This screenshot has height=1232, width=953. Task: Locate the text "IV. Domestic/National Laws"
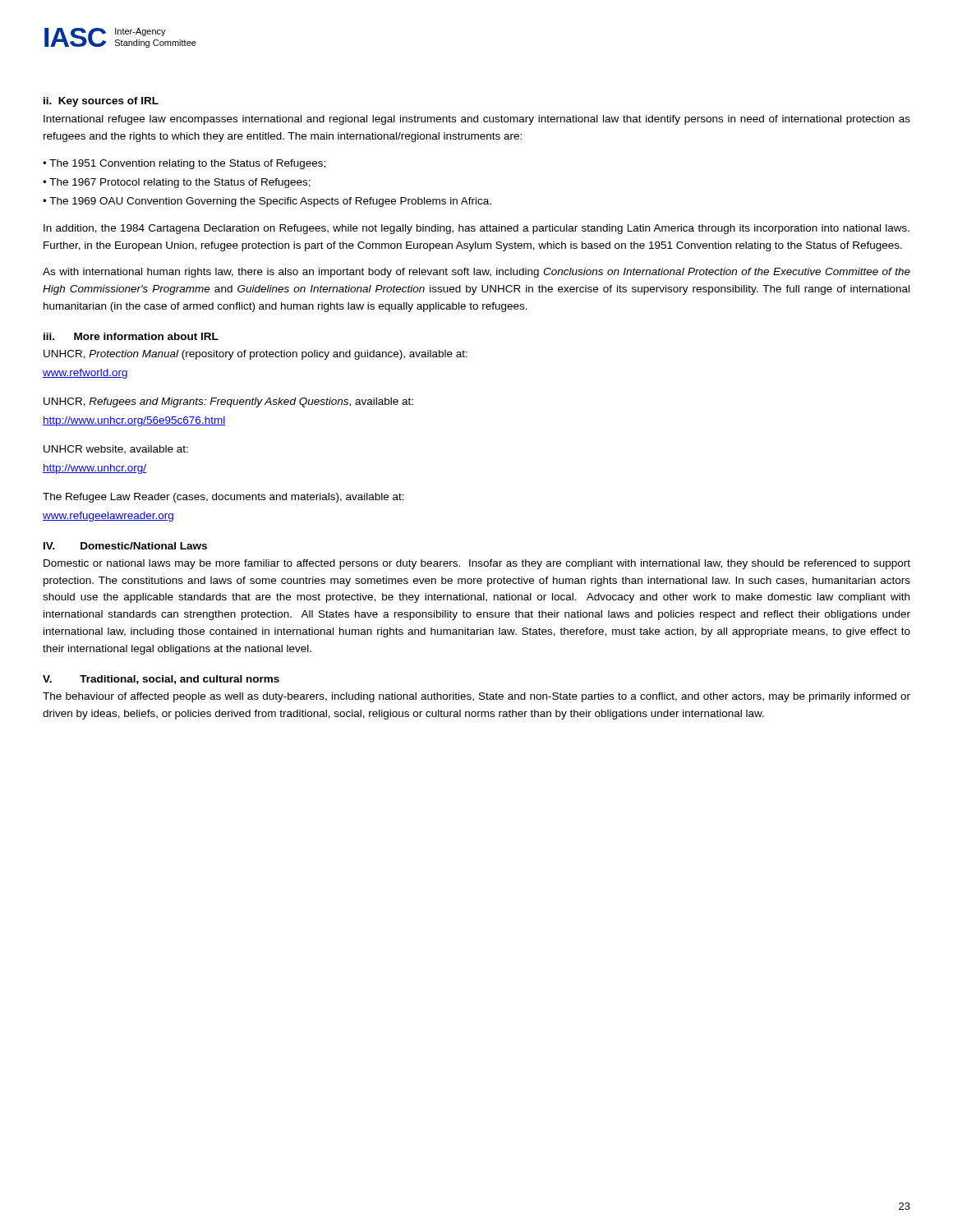pyautogui.click(x=125, y=545)
